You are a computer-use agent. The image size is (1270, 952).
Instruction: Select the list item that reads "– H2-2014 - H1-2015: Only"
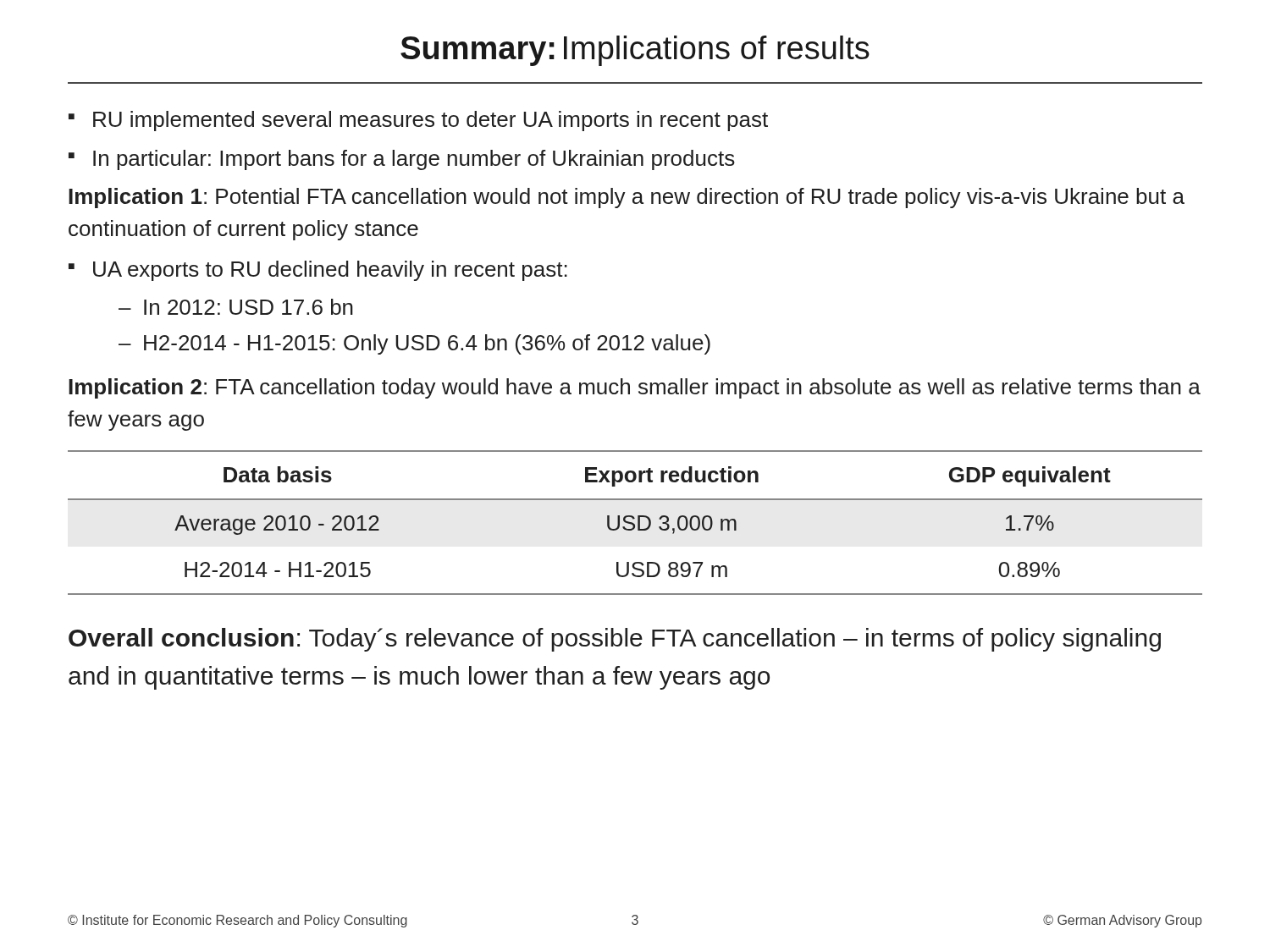click(x=415, y=344)
